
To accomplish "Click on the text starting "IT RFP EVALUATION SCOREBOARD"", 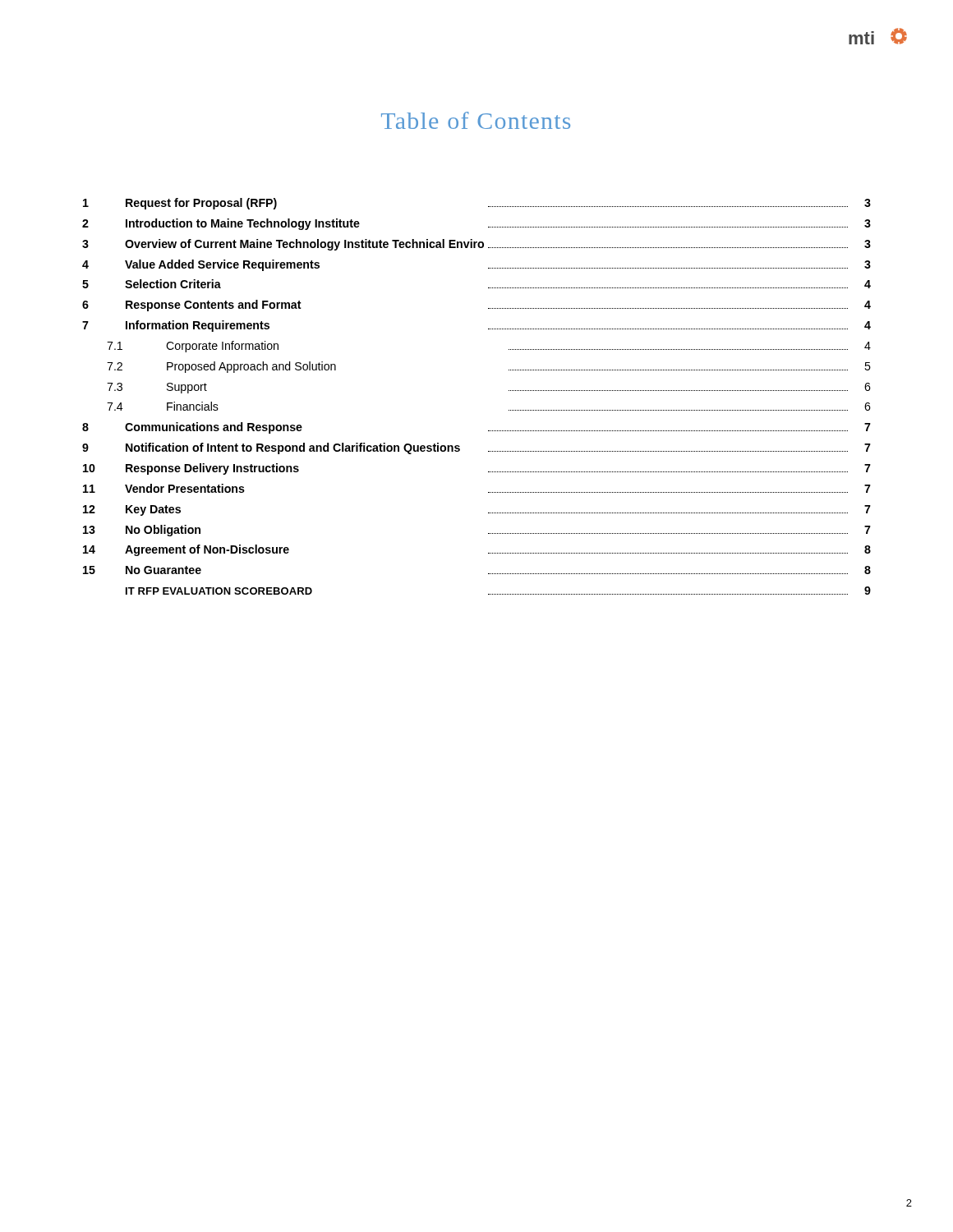I will [x=498, y=591].
